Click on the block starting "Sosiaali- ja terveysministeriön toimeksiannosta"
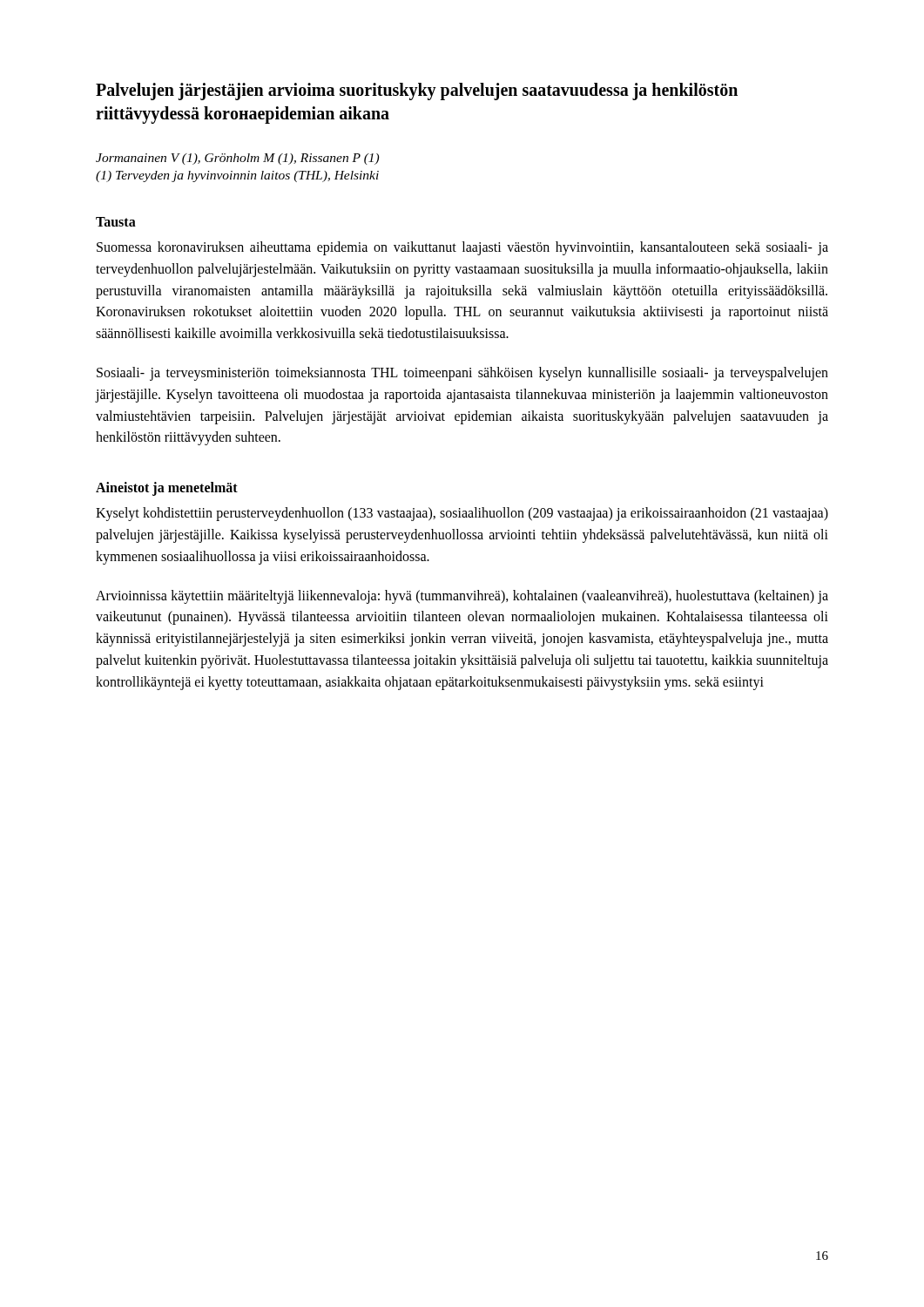 [x=462, y=405]
